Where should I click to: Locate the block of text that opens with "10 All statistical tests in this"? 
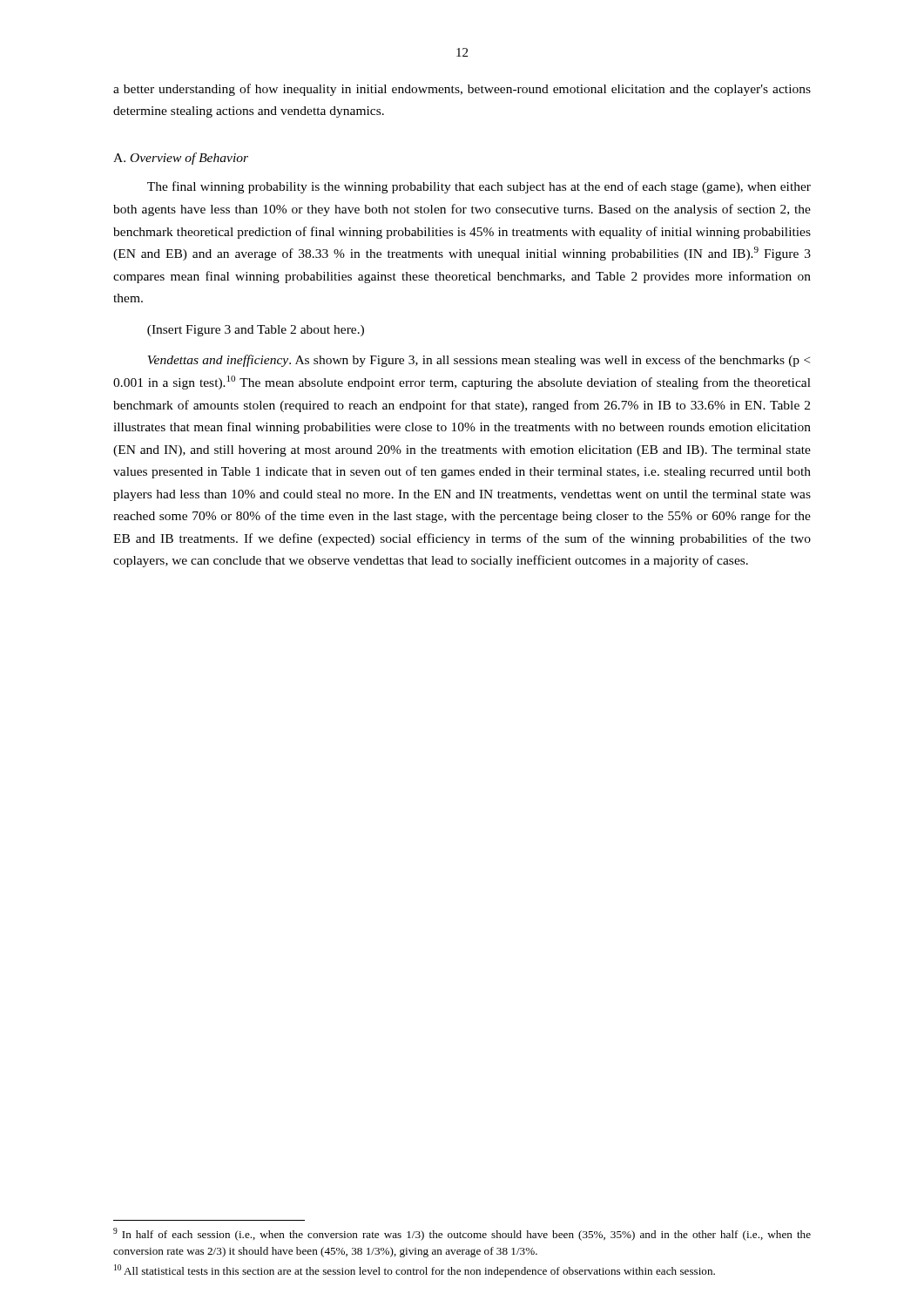point(414,1270)
